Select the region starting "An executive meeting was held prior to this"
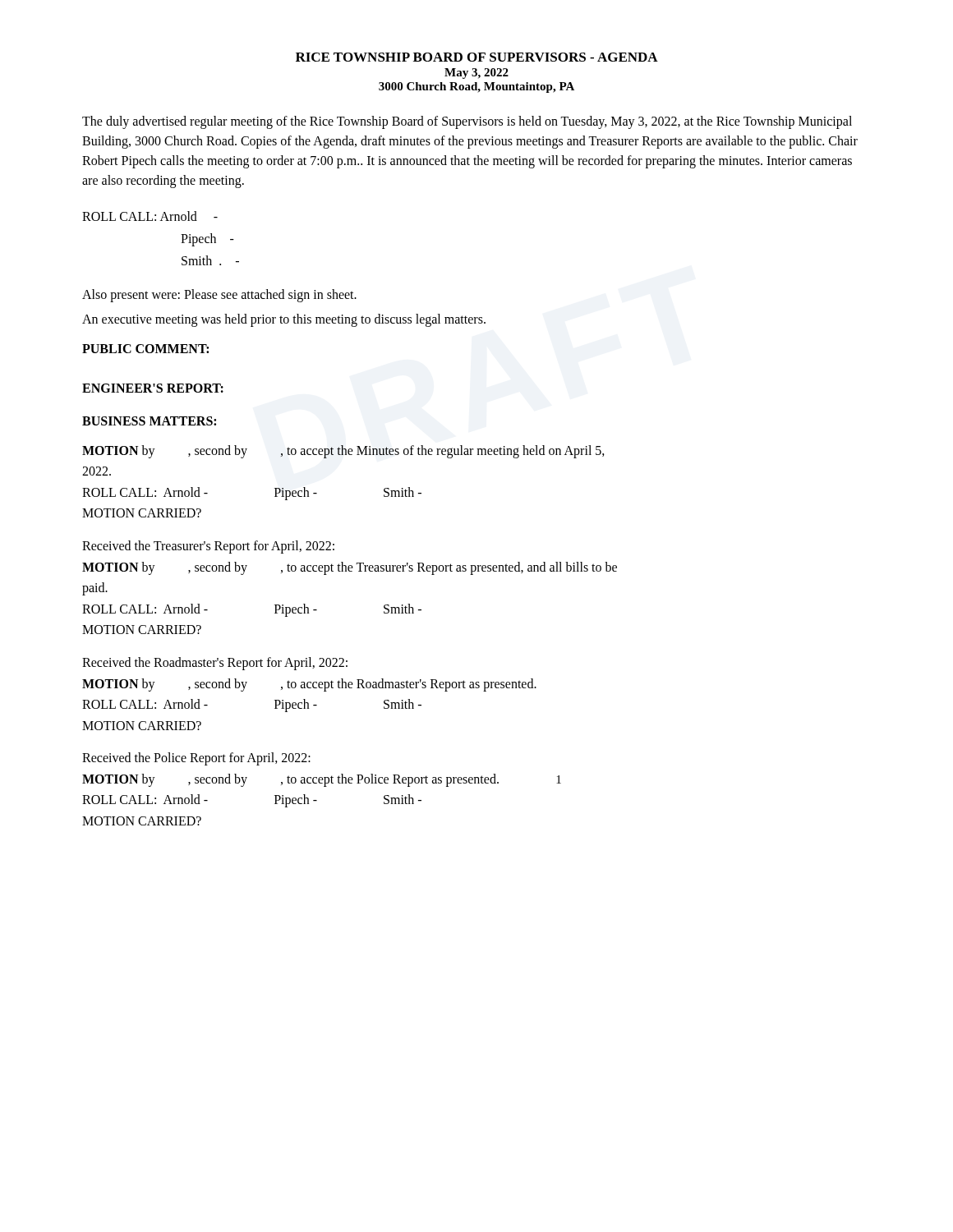 coord(284,319)
